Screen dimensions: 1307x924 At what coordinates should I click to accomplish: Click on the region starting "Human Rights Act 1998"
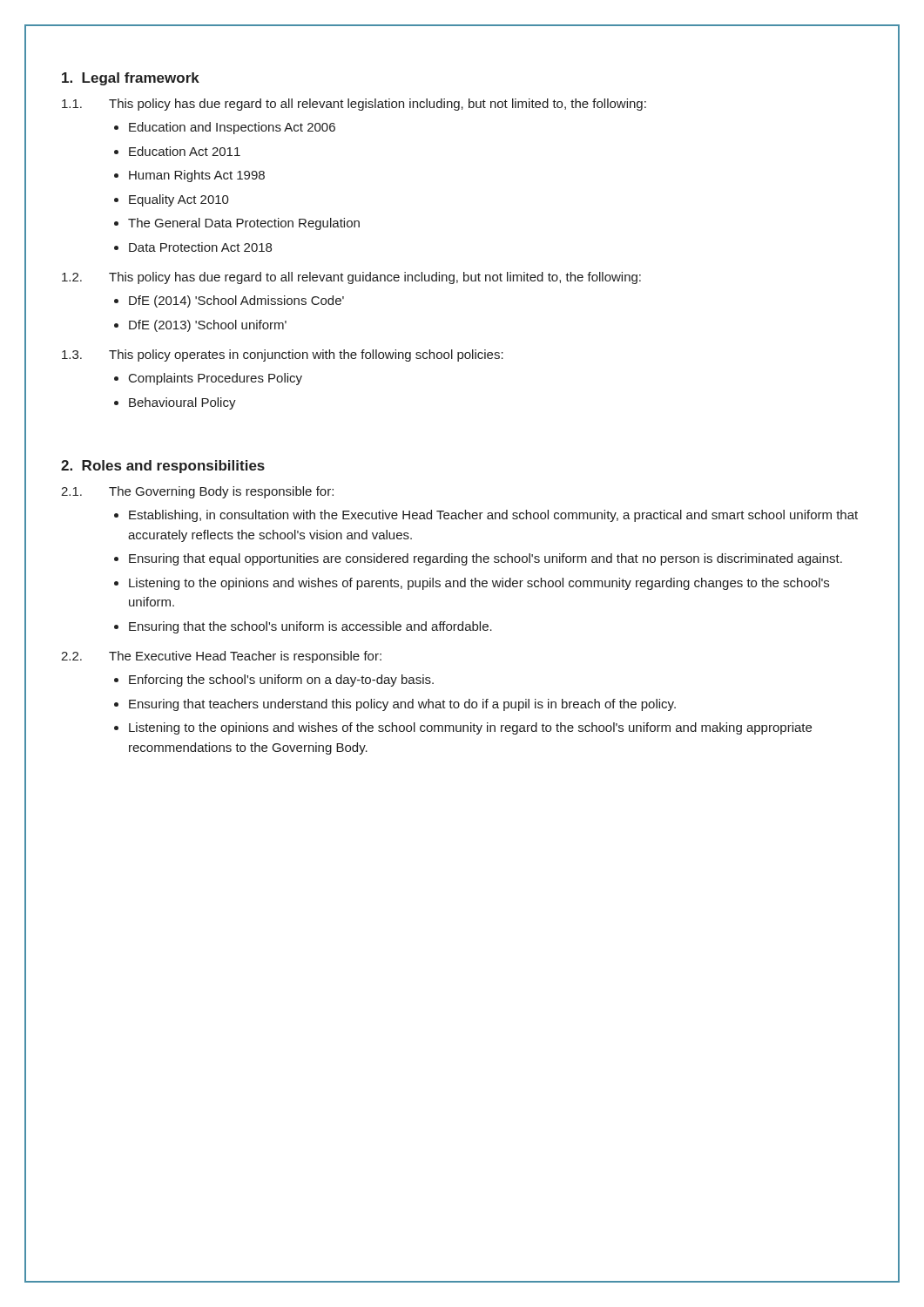(197, 175)
